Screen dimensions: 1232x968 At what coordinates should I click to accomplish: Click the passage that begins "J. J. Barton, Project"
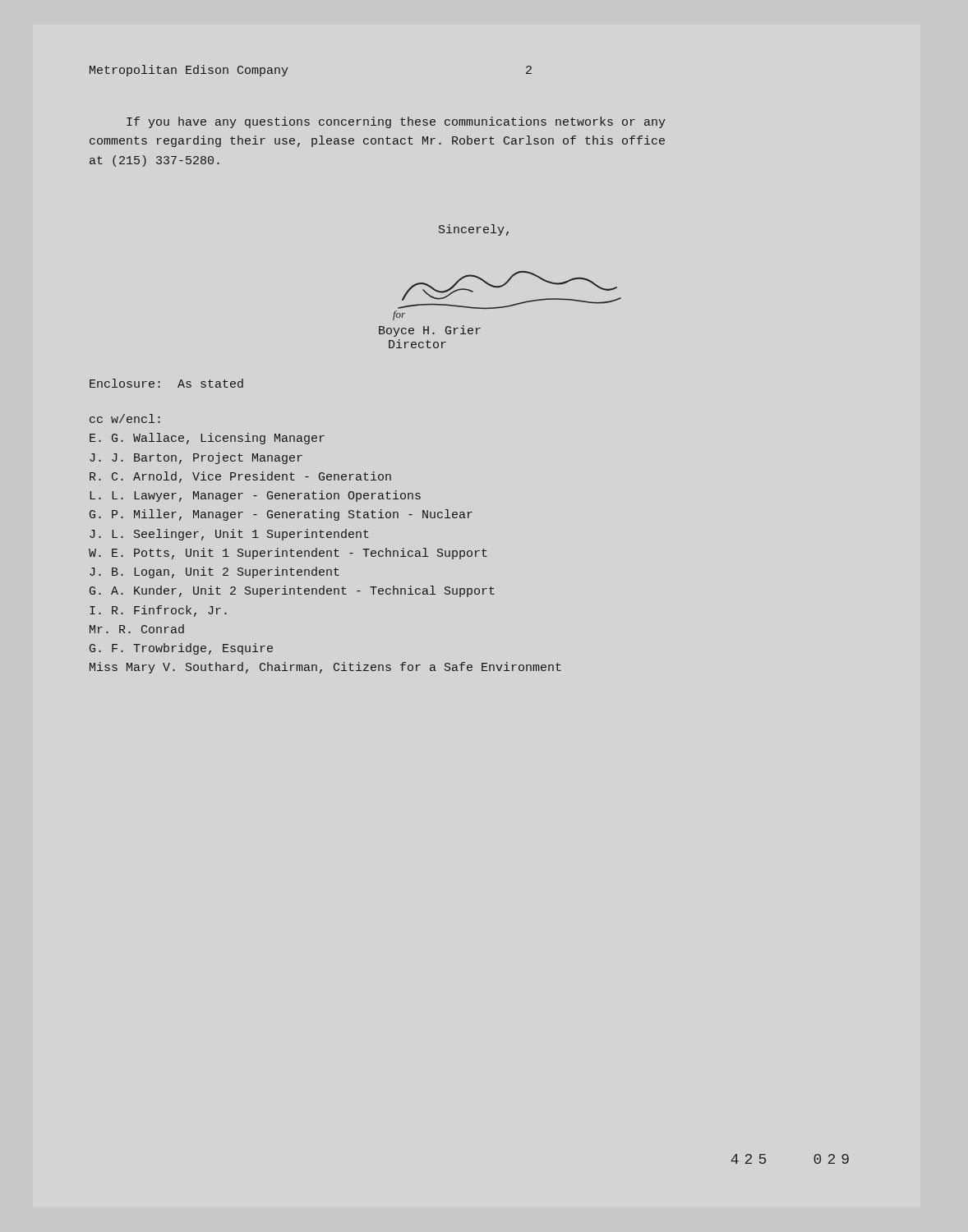(196, 458)
